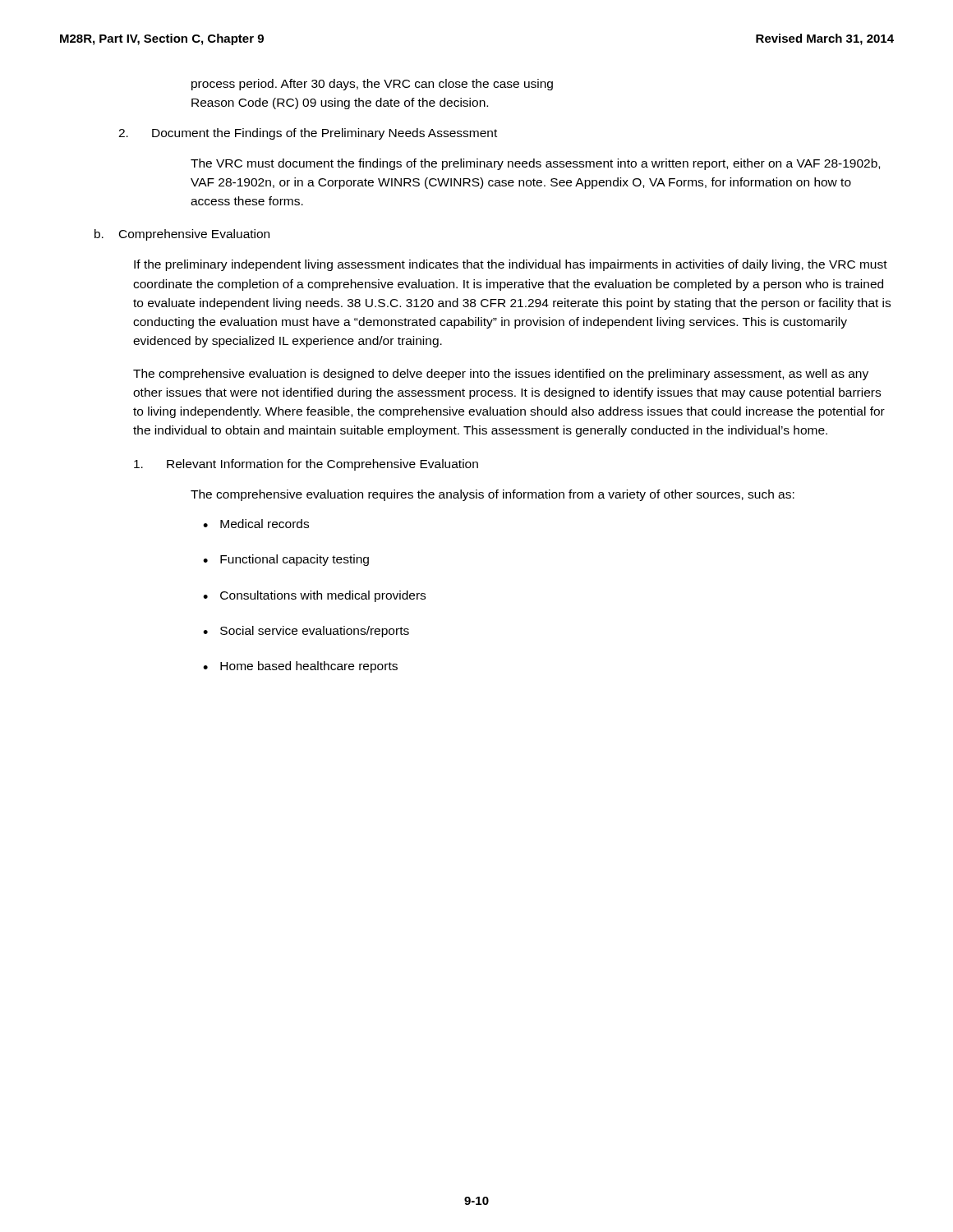Point to the text block starting "The VRC must document the findings of"
The width and height of the screenshot is (953, 1232).
coord(542,182)
